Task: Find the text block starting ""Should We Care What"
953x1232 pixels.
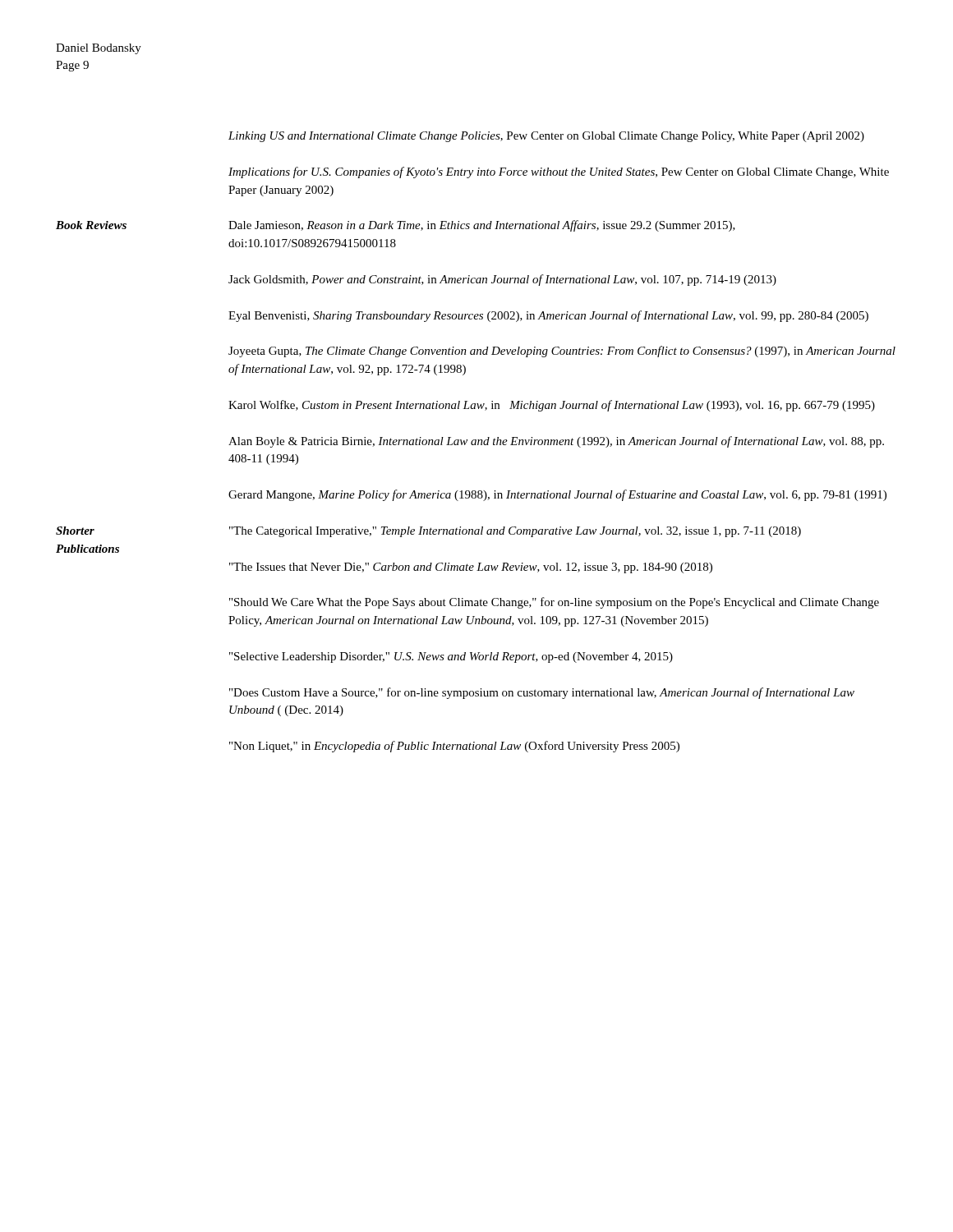Action: [554, 611]
